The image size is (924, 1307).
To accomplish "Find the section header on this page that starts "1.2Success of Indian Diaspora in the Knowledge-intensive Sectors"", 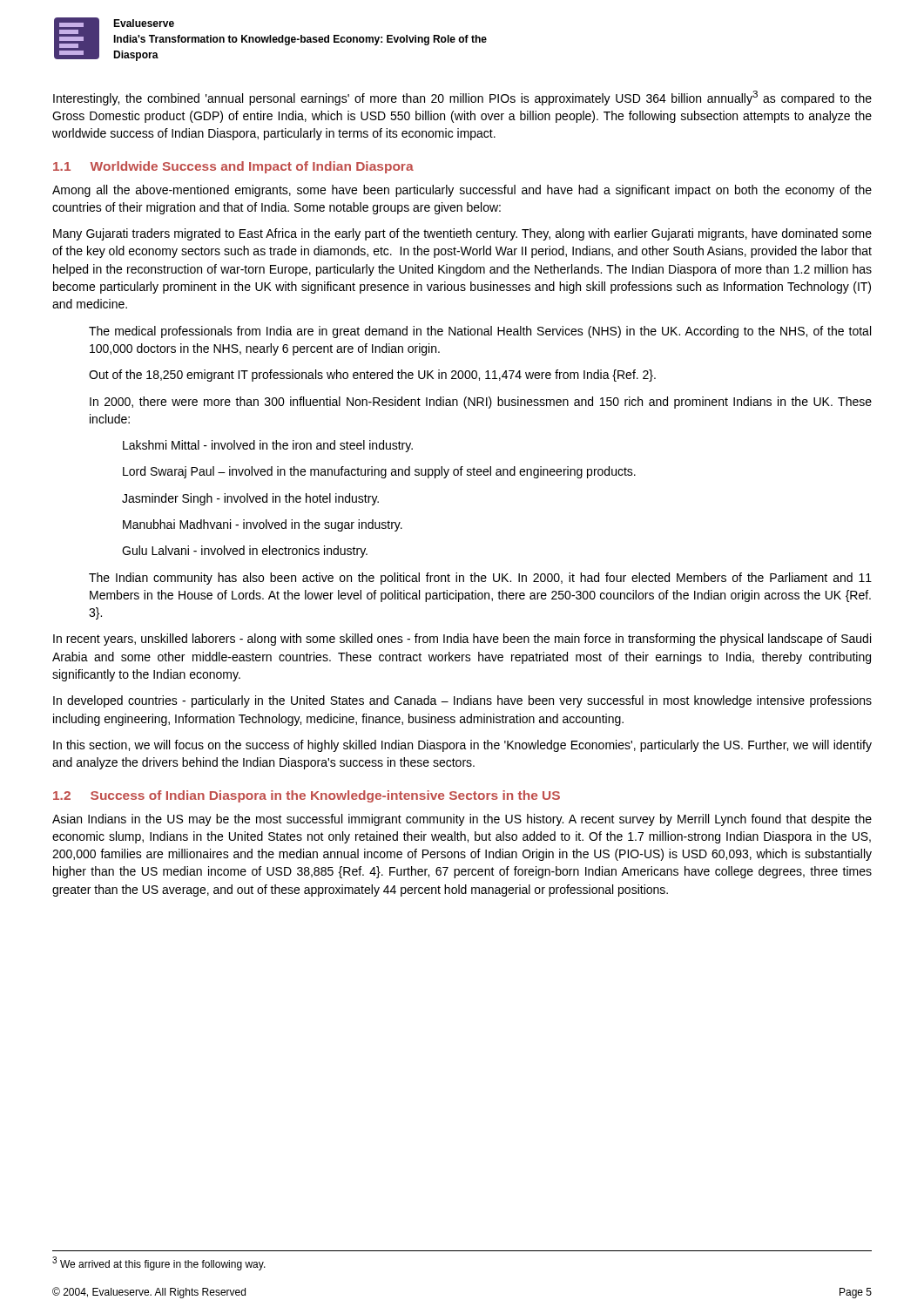I will 306,795.
